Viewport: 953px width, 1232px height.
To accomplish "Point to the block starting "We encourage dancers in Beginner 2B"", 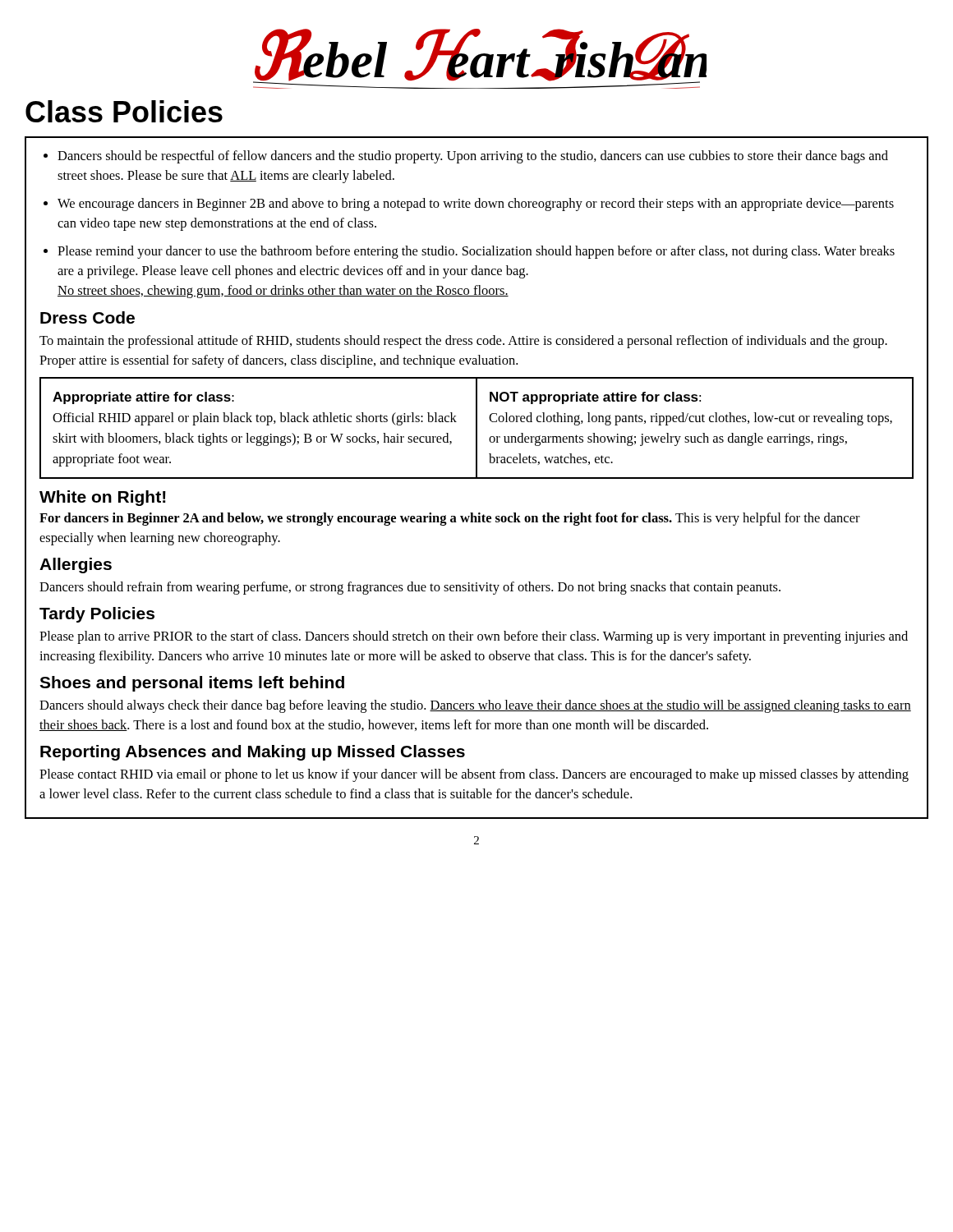I will 476,213.
